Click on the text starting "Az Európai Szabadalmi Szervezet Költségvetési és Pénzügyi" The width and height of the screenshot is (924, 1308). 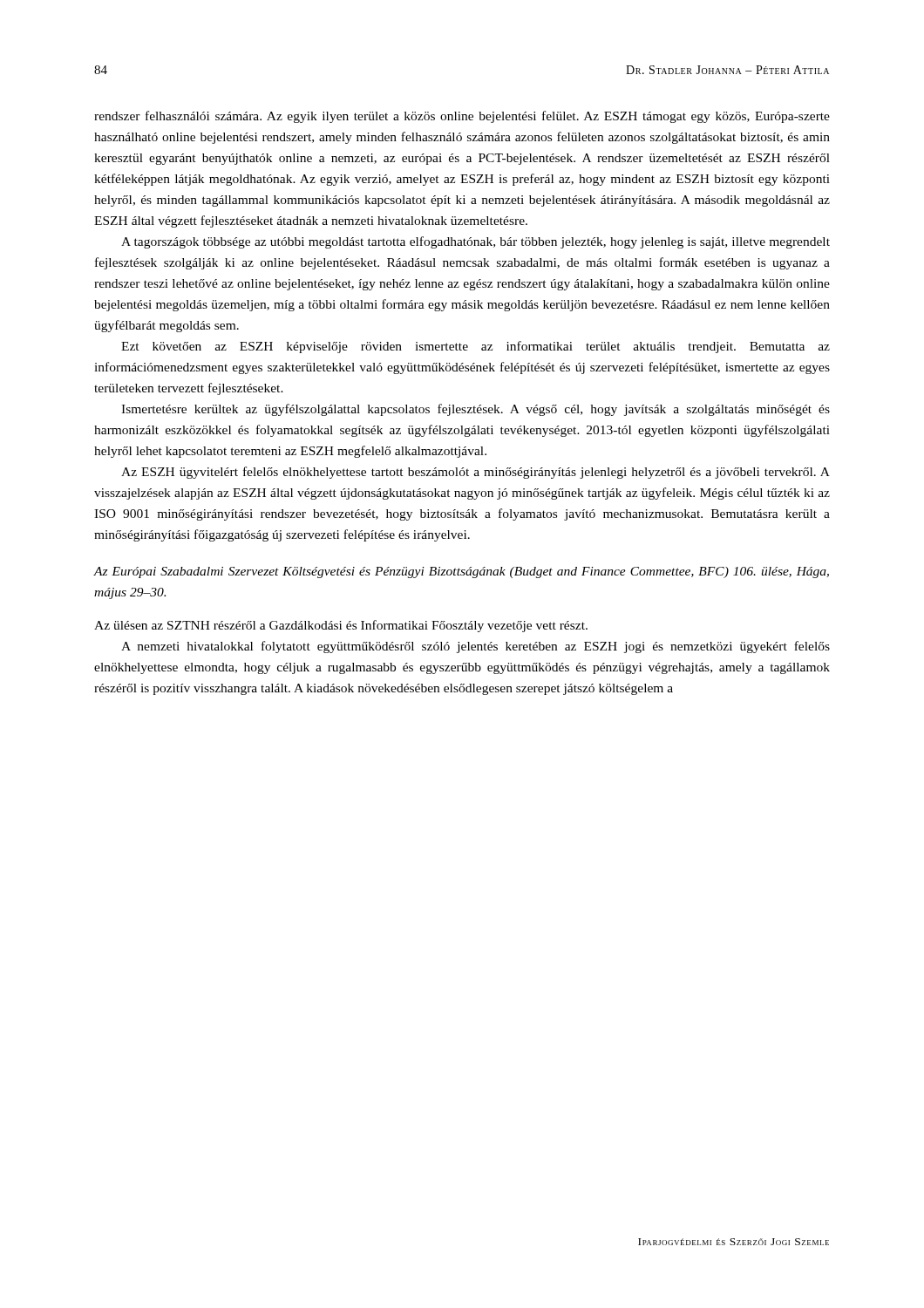462,581
